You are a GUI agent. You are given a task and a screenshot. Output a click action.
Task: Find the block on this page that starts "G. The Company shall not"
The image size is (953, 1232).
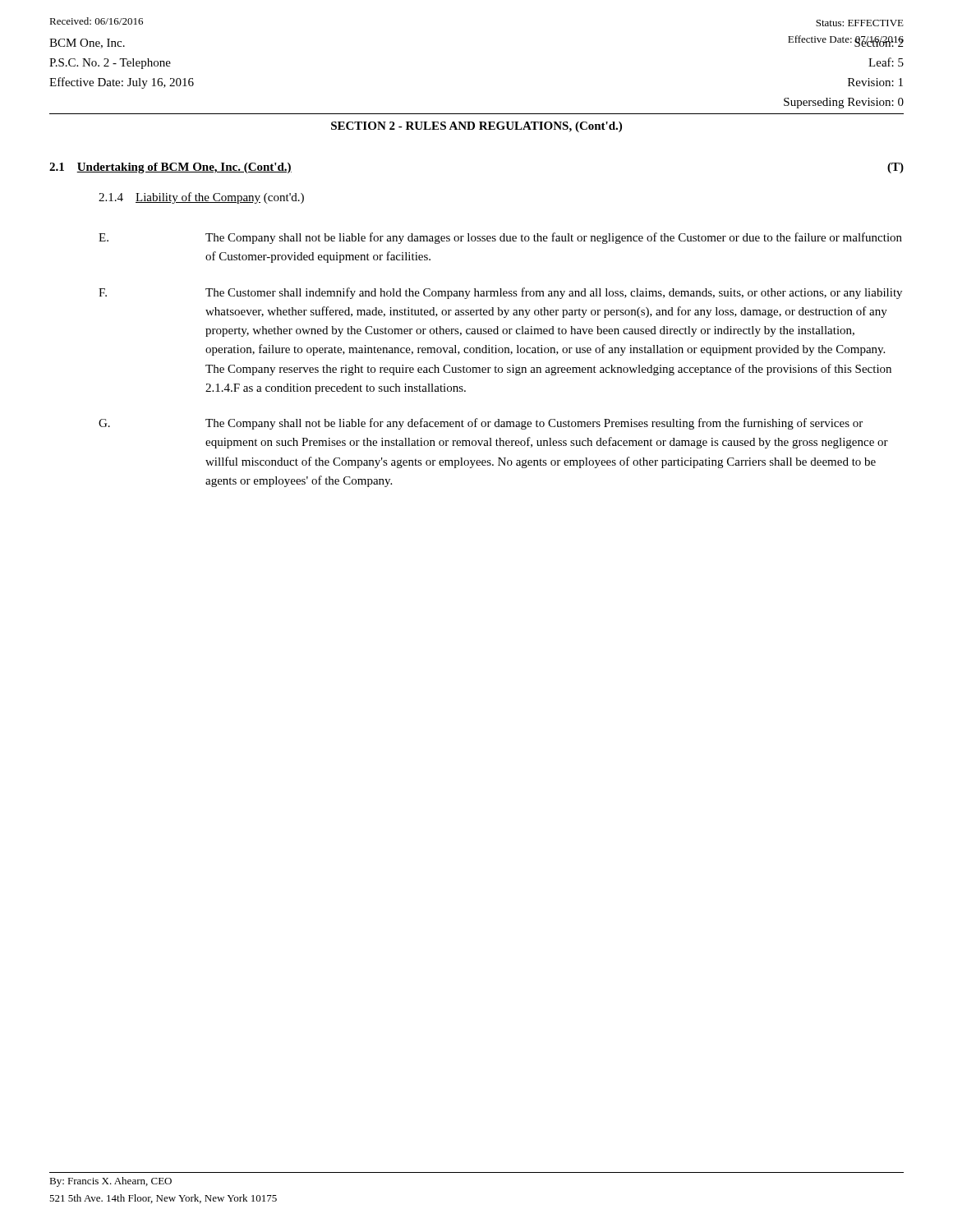[476, 452]
